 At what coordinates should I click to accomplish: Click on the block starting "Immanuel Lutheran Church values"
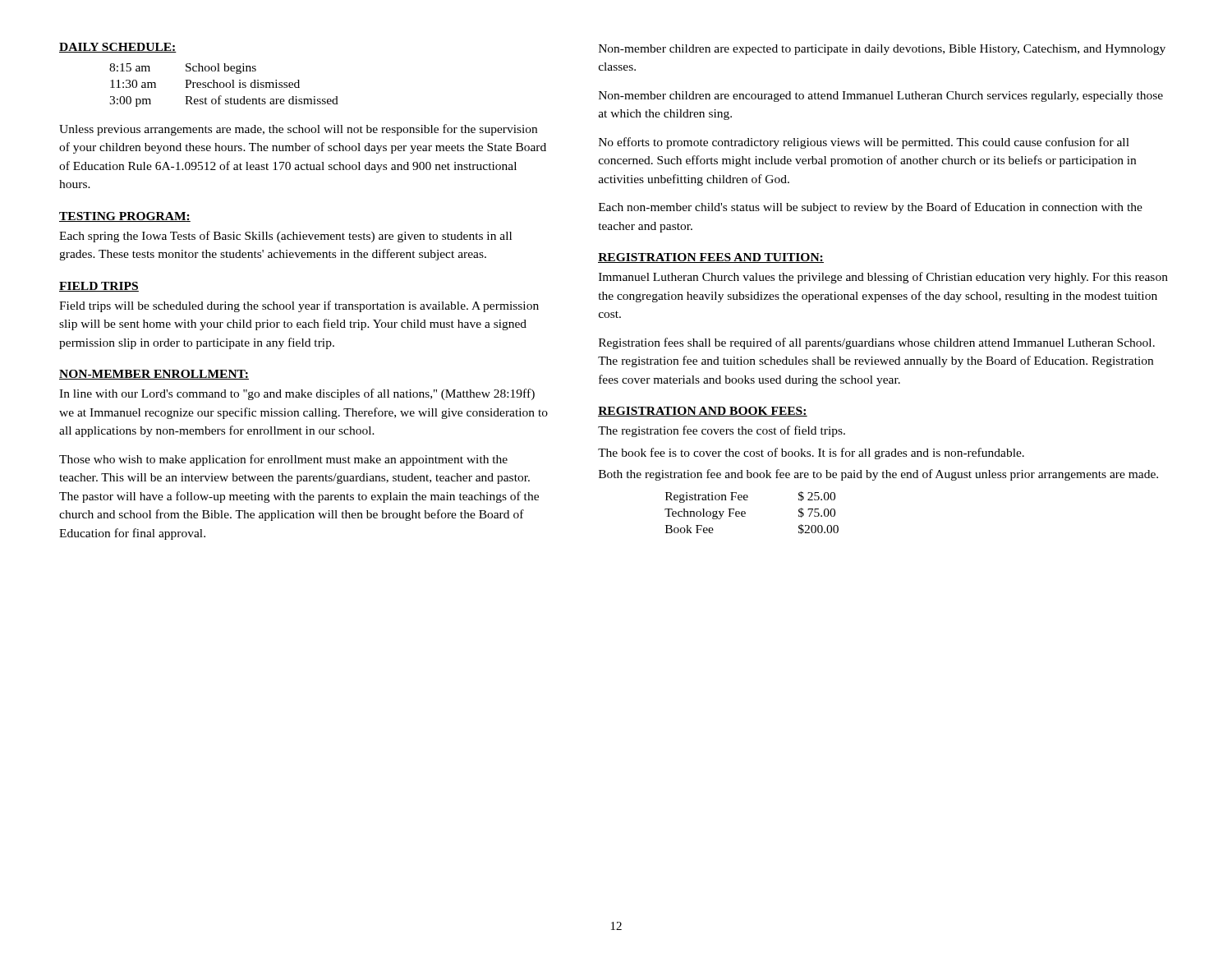click(x=885, y=296)
